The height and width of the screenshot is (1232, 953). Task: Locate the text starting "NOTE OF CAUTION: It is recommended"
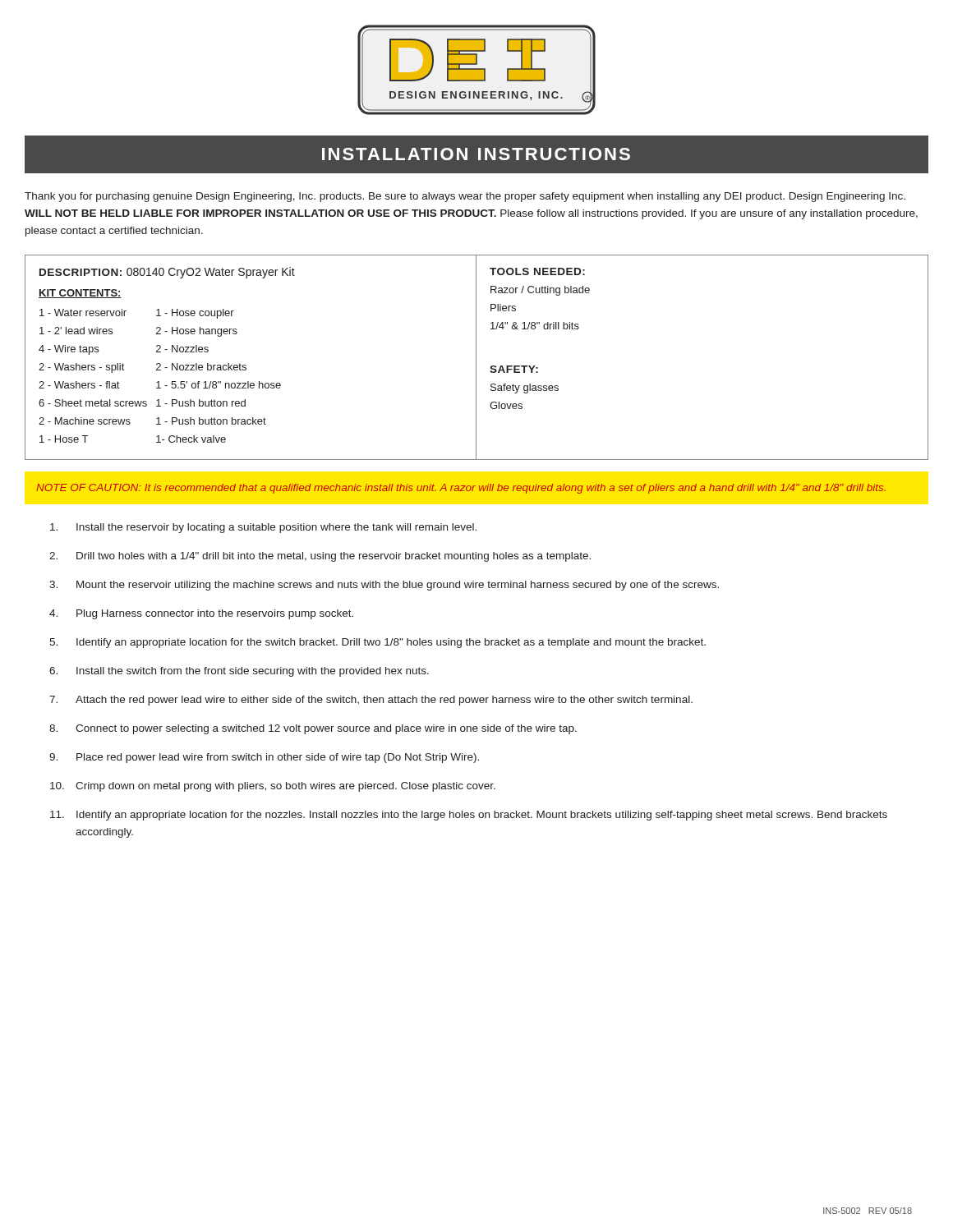click(x=462, y=487)
